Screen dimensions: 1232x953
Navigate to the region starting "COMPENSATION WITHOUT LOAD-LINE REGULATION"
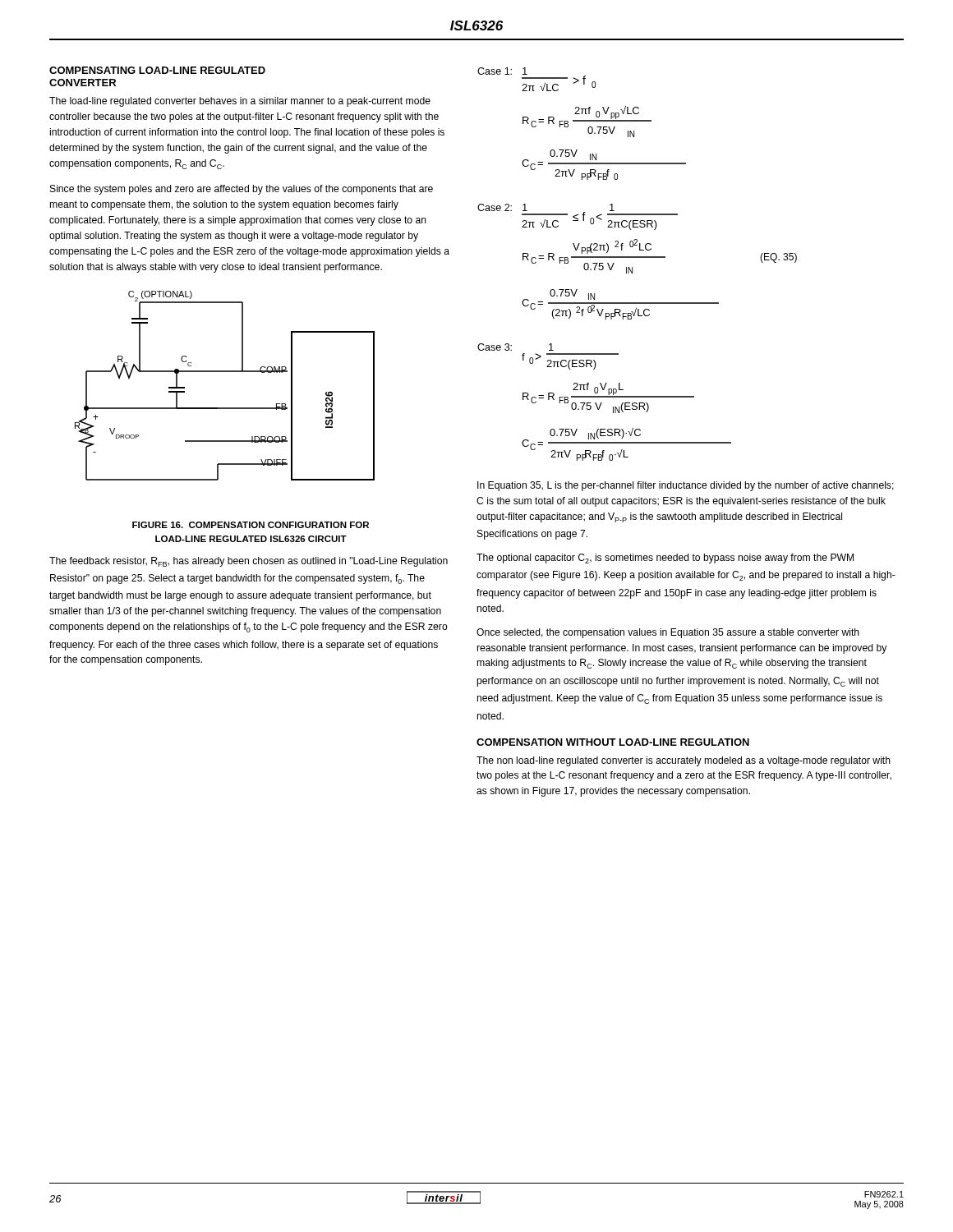613,742
